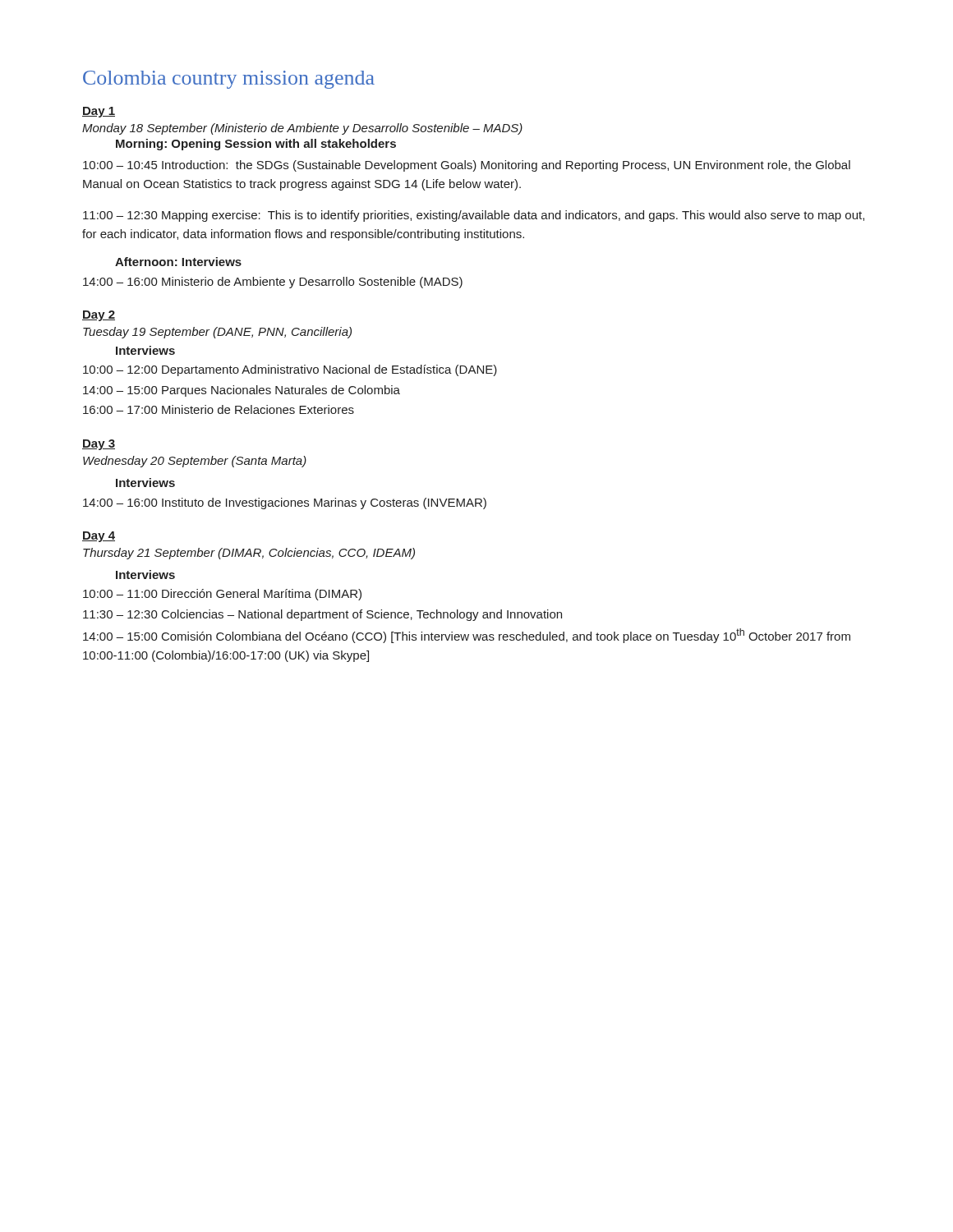
Task: Navigate to the text starting "Wednesday 20 September (Santa Marta)"
Action: (x=195, y=462)
